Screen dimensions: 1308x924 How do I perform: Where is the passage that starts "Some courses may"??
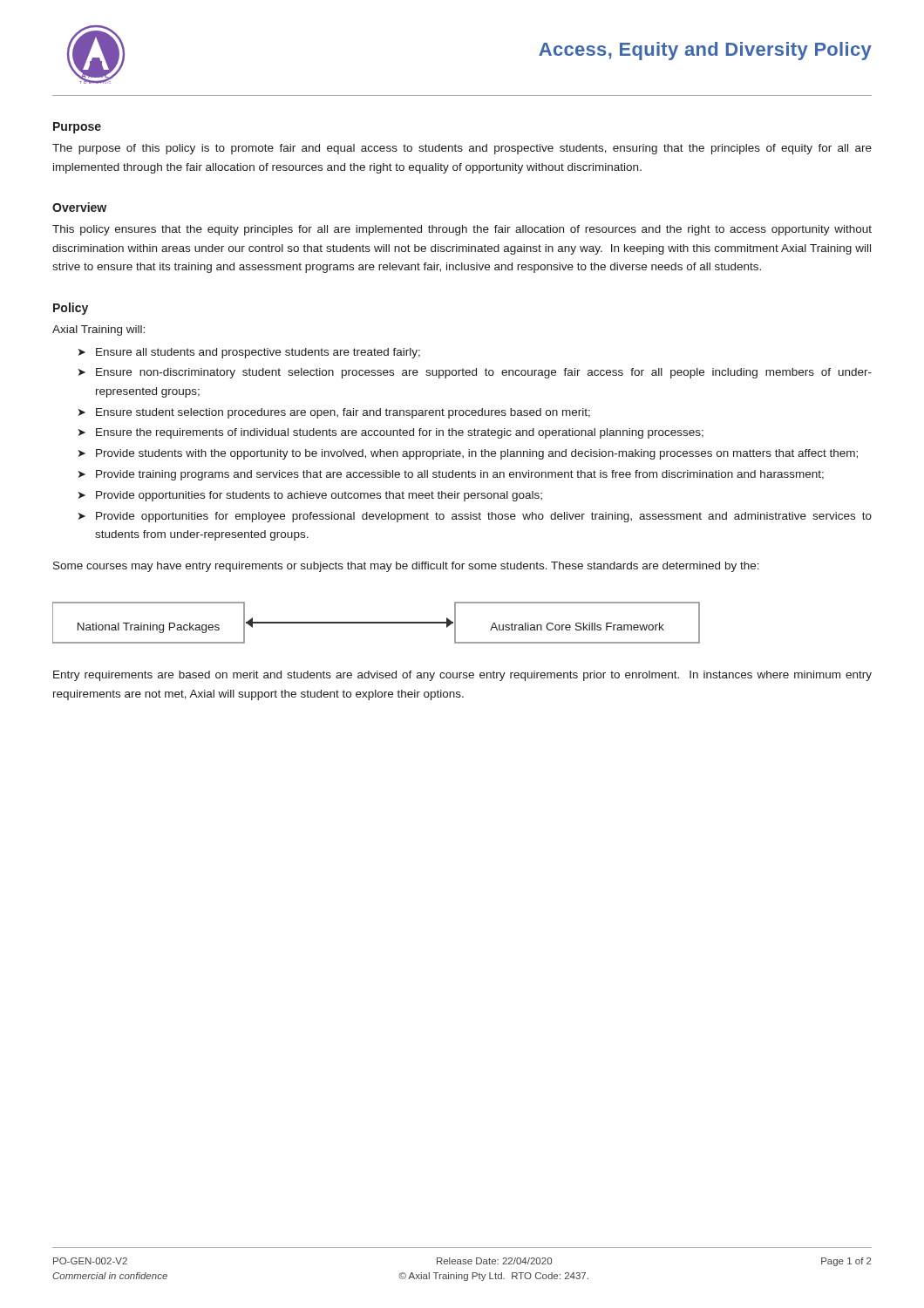[x=406, y=565]
